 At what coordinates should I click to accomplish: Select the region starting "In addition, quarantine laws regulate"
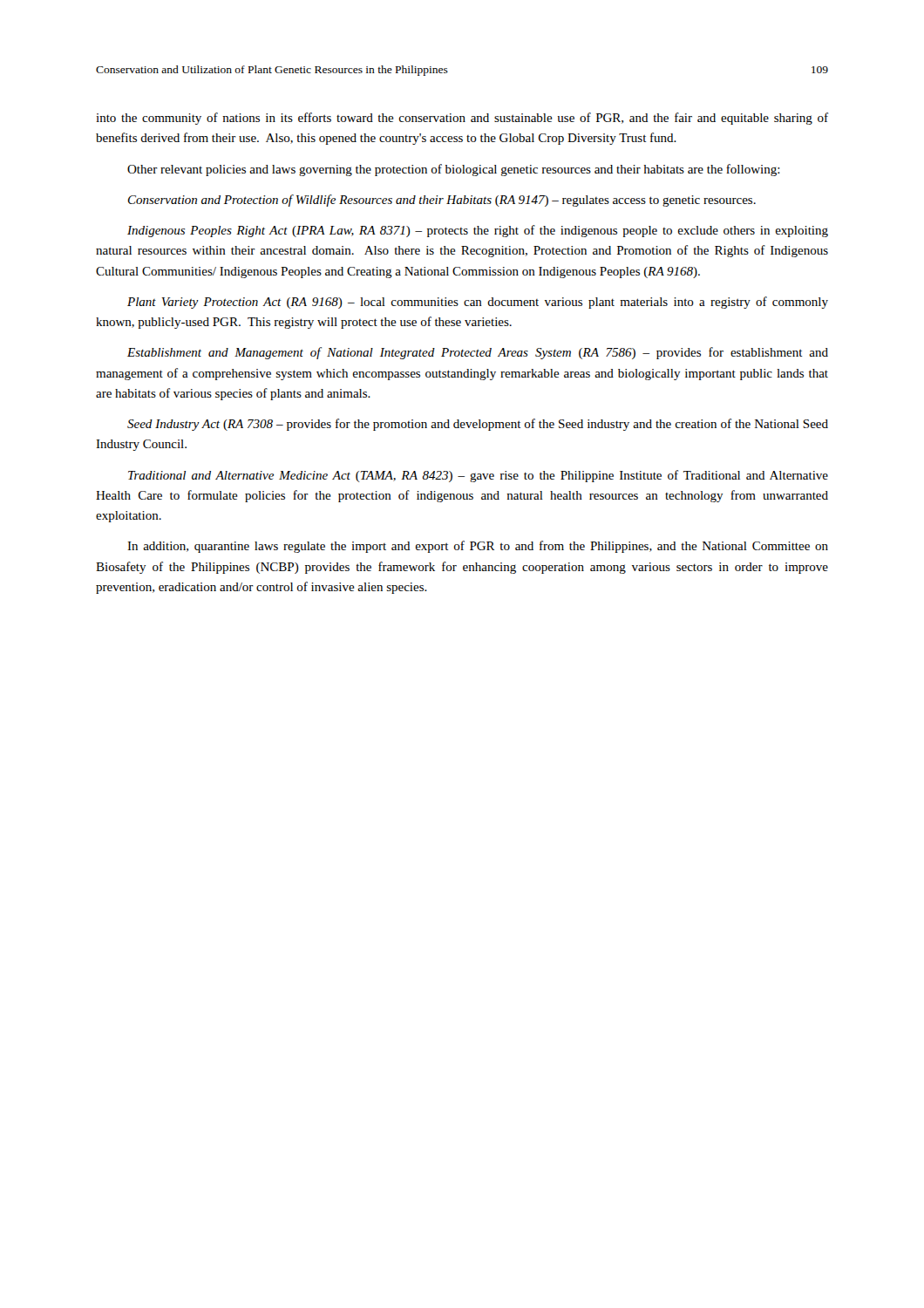[462, 566]
